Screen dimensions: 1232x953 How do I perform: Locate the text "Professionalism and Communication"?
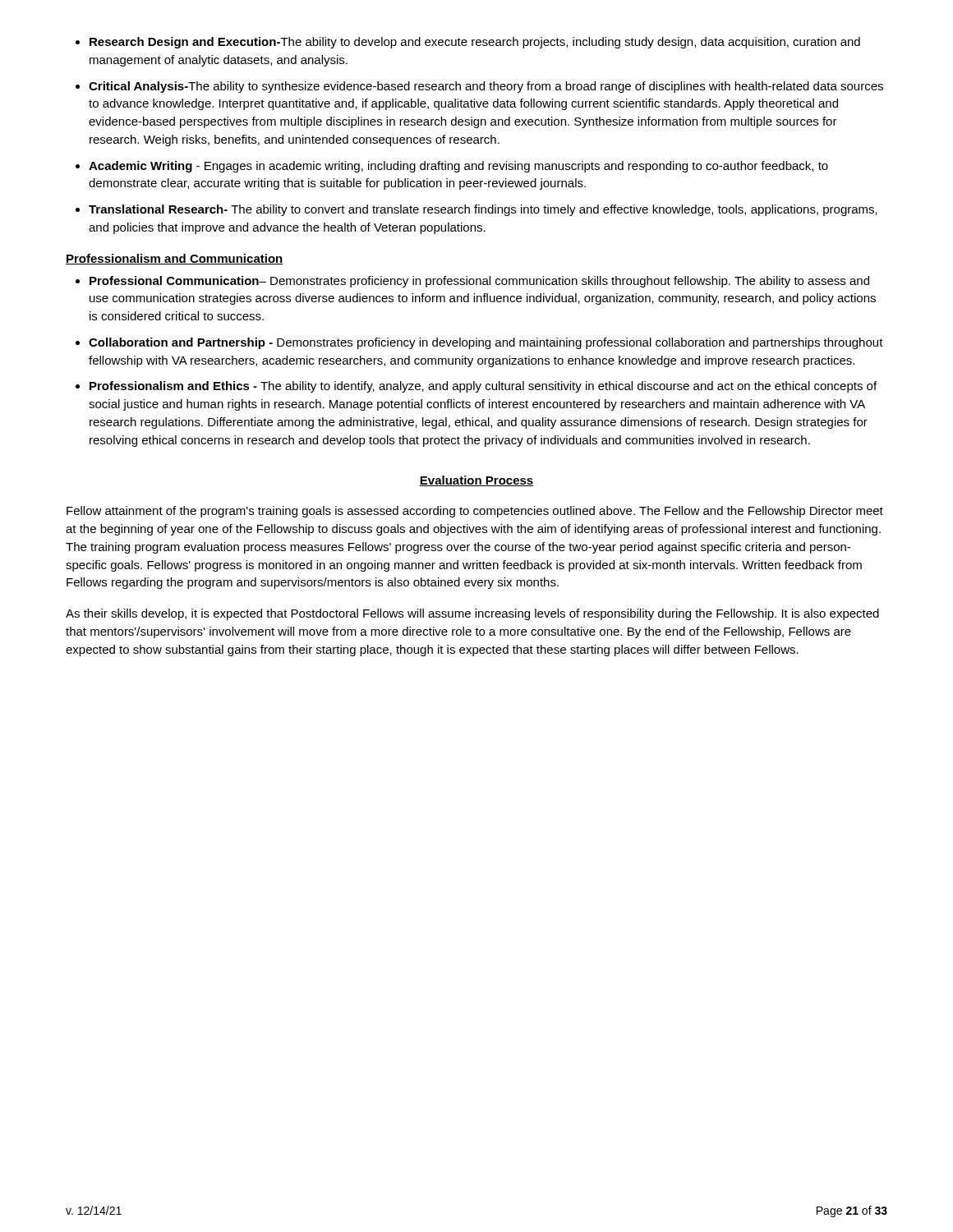(x=174, y=258)
